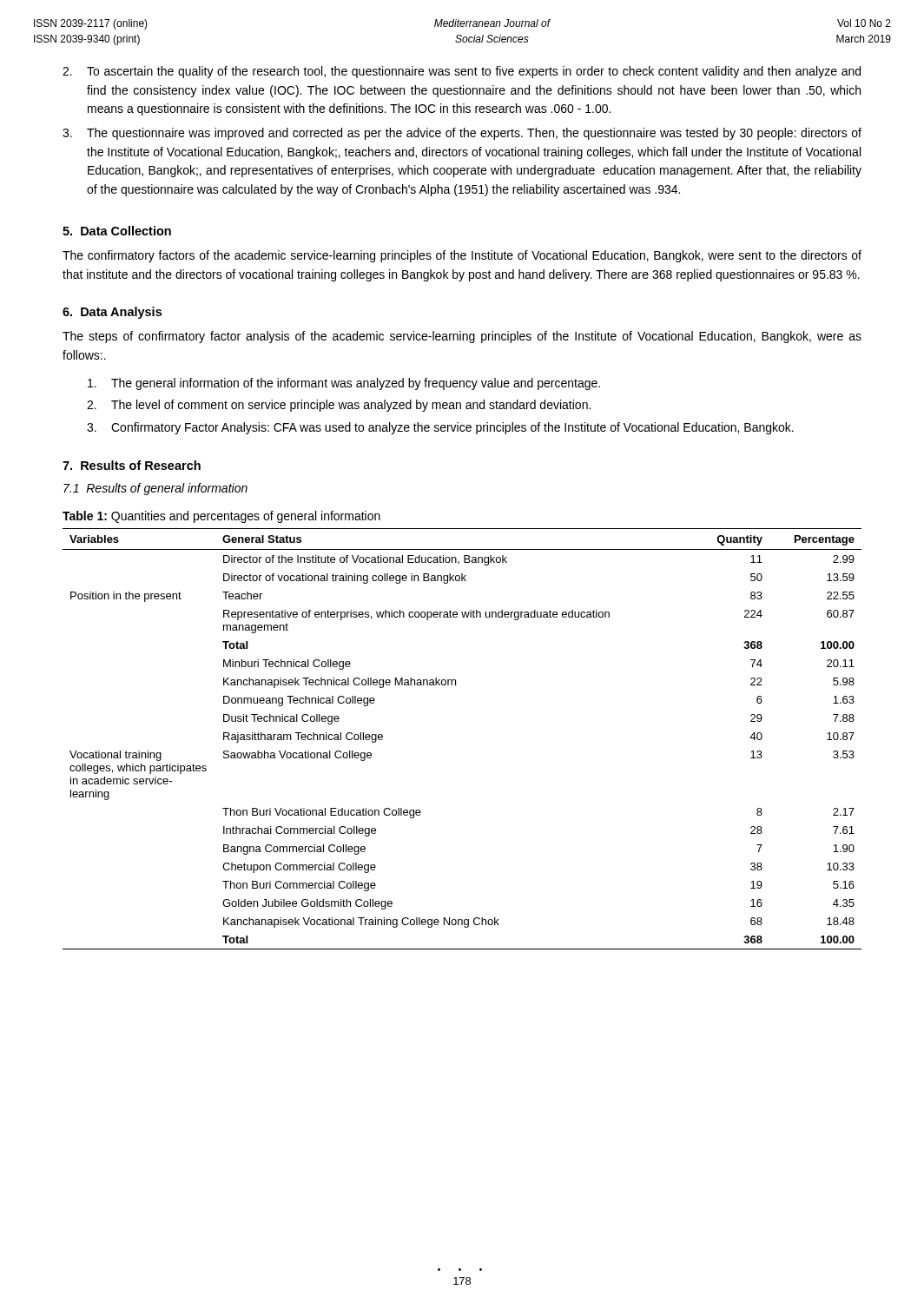924x1303 pixels.
Task: Point to "6. Data Analysis"
Action: coord(112,312)
